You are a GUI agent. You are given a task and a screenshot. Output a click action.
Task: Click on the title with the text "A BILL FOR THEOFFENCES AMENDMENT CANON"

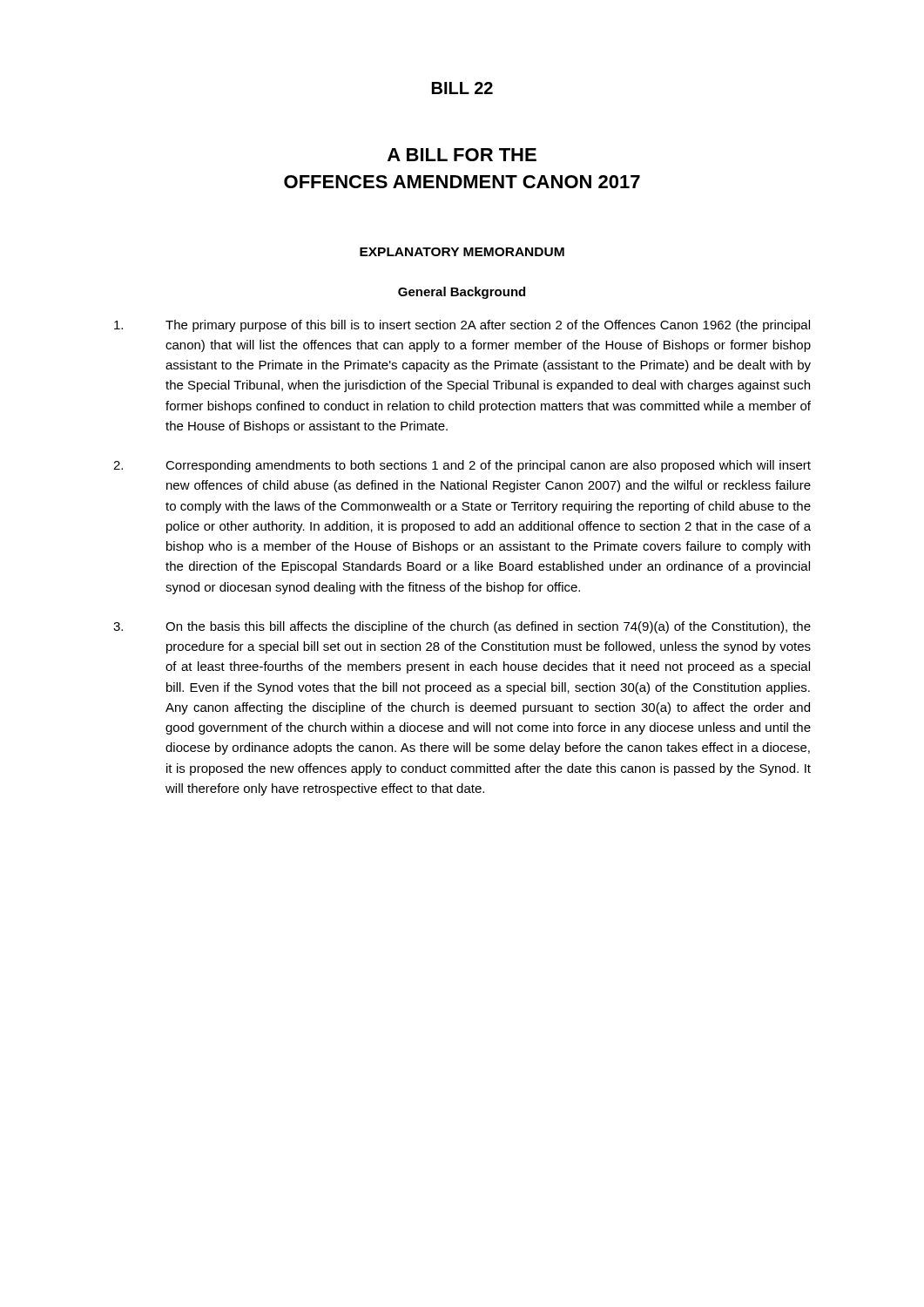[x=462, y=169]
